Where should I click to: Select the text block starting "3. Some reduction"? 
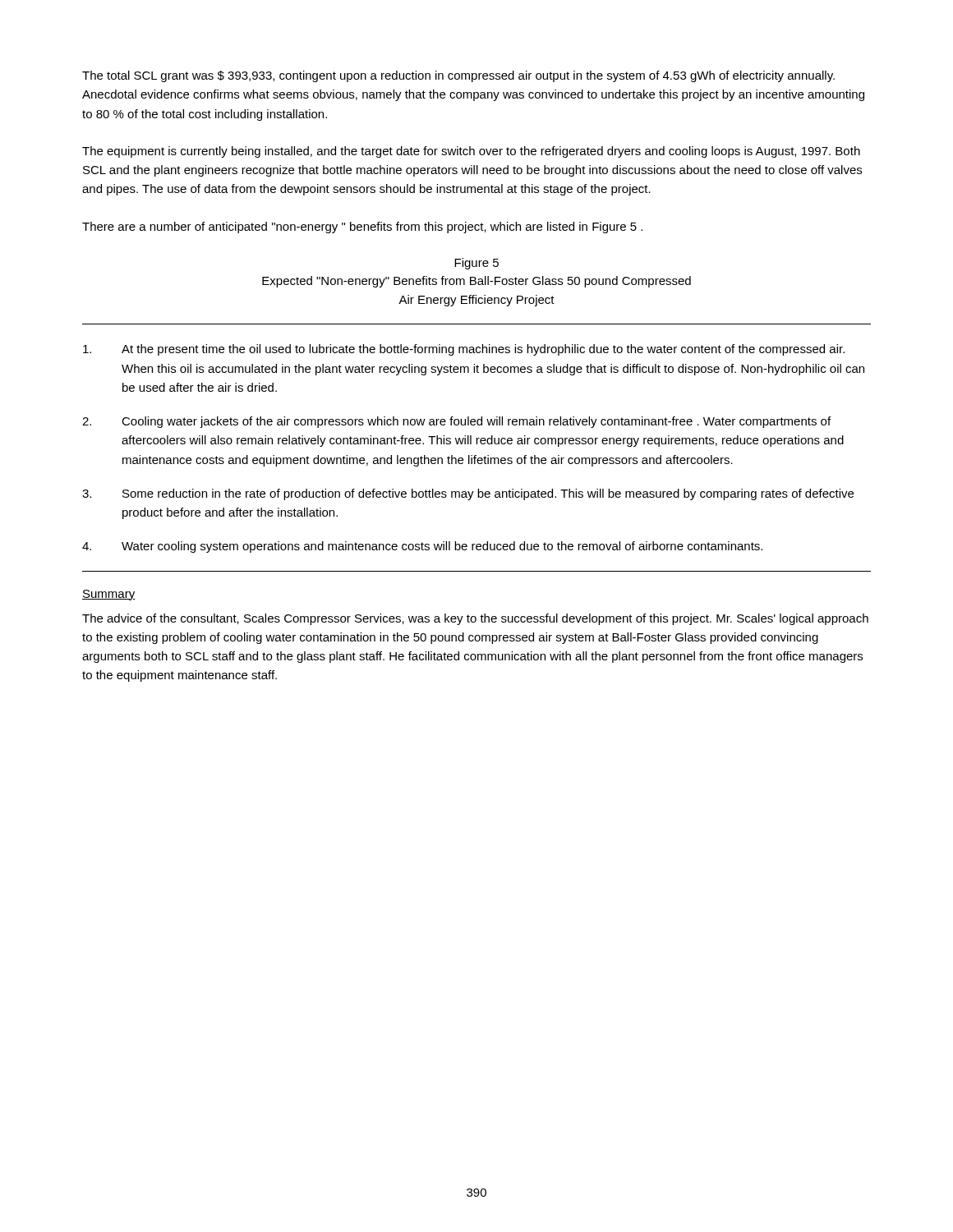point(476,503)
